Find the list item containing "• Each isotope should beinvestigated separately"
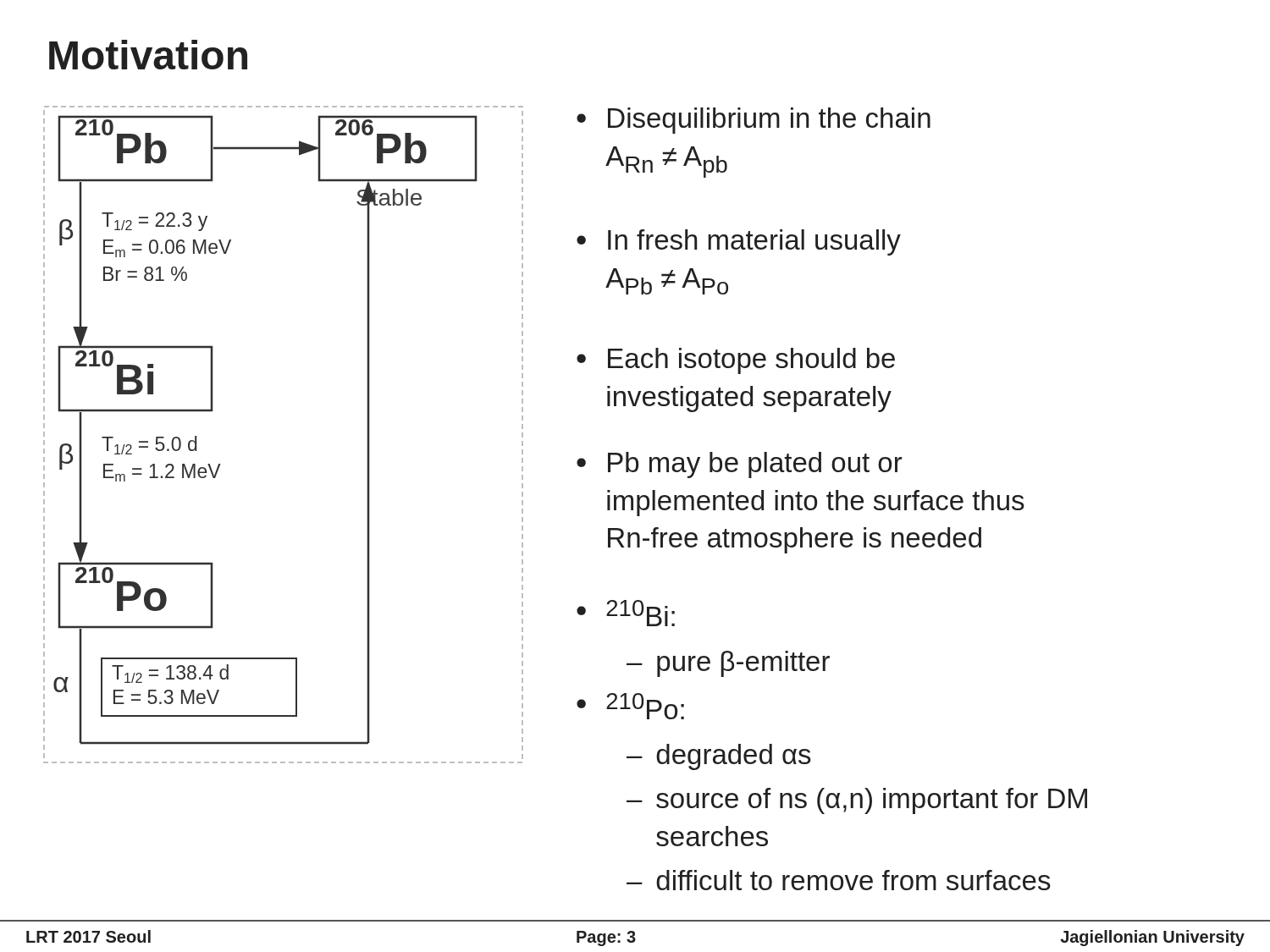Viewport: 1270px width, 952px height. (736, 378)
